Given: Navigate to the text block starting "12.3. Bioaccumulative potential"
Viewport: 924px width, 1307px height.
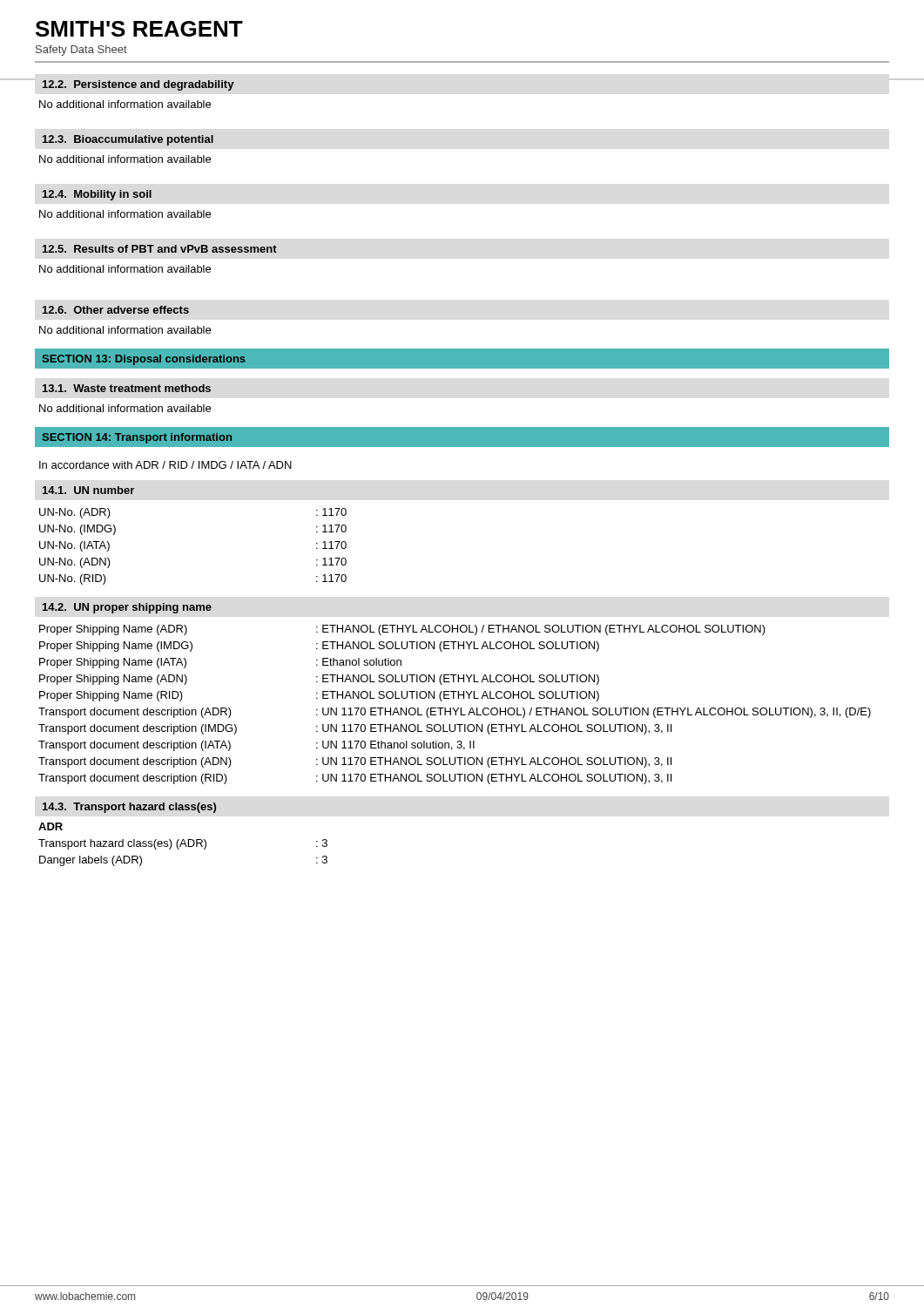Looking at the screenshot, I should [x=128, y=140].
